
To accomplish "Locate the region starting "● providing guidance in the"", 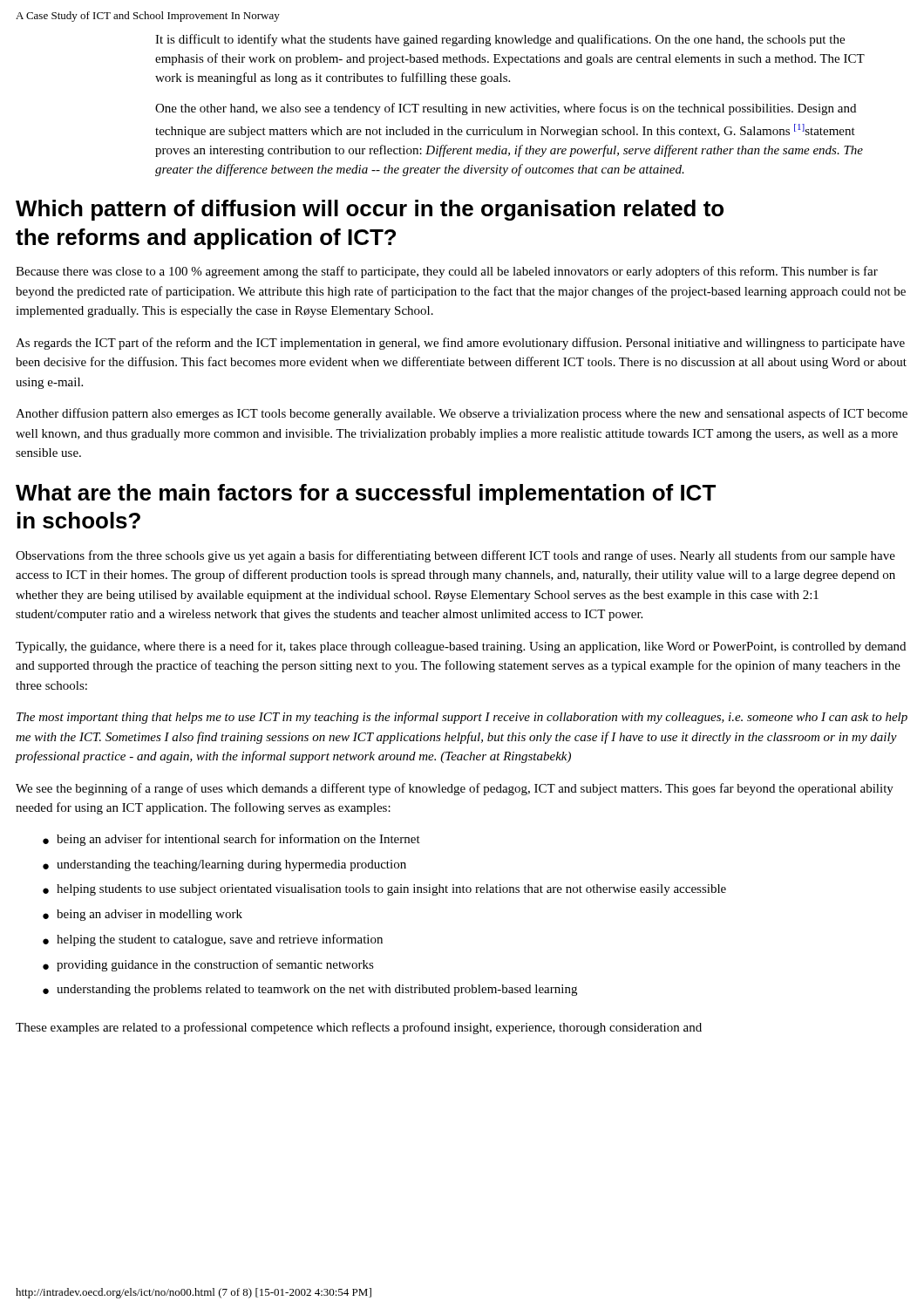I will 208,966.
